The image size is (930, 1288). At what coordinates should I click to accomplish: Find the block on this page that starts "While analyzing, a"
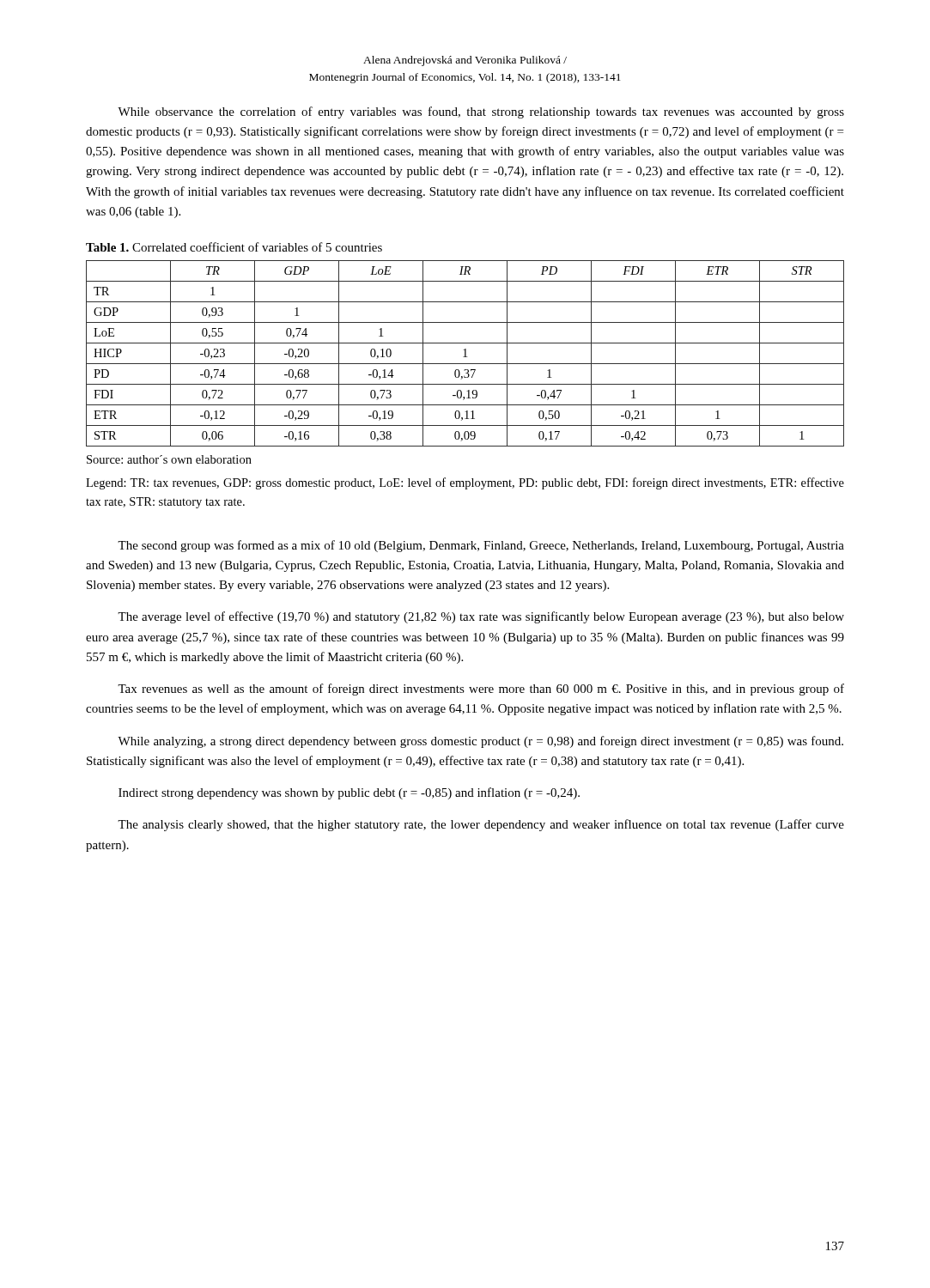click(465, 751)
